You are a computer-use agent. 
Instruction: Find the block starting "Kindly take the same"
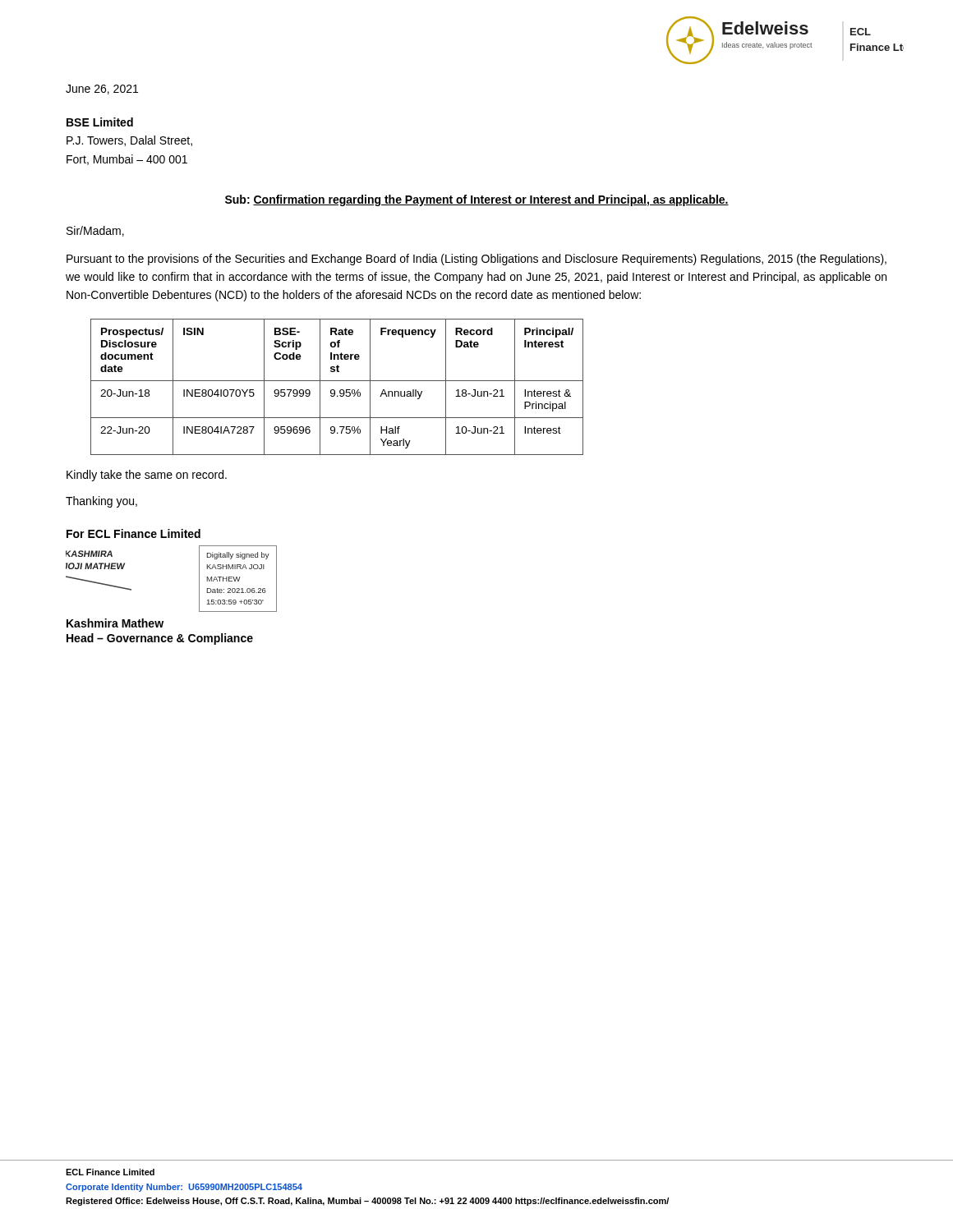[147, 475]
